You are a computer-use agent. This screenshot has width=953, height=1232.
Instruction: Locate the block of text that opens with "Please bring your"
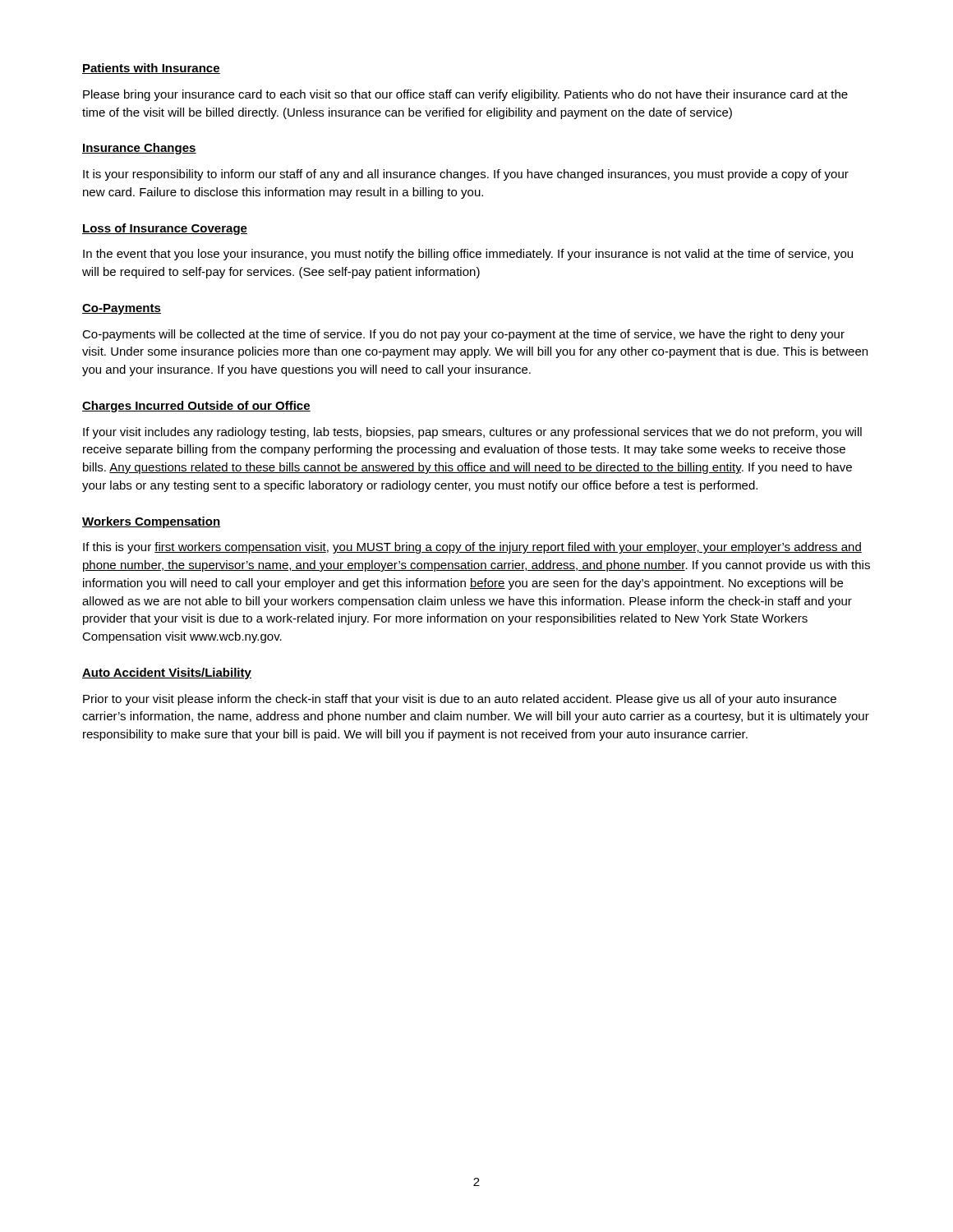click(x=465, y=103)
